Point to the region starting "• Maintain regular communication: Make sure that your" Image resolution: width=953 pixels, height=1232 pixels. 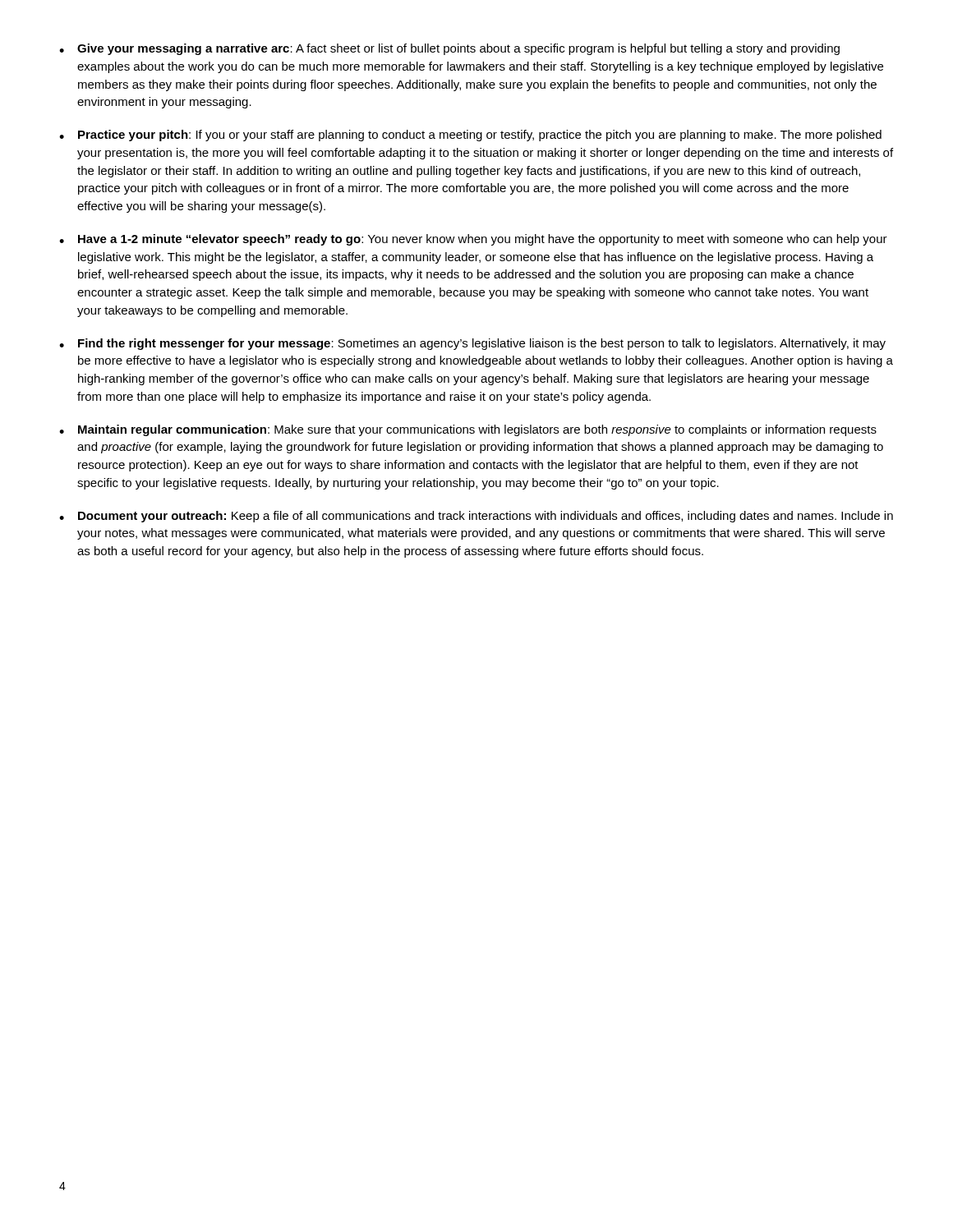pos(476,456)
